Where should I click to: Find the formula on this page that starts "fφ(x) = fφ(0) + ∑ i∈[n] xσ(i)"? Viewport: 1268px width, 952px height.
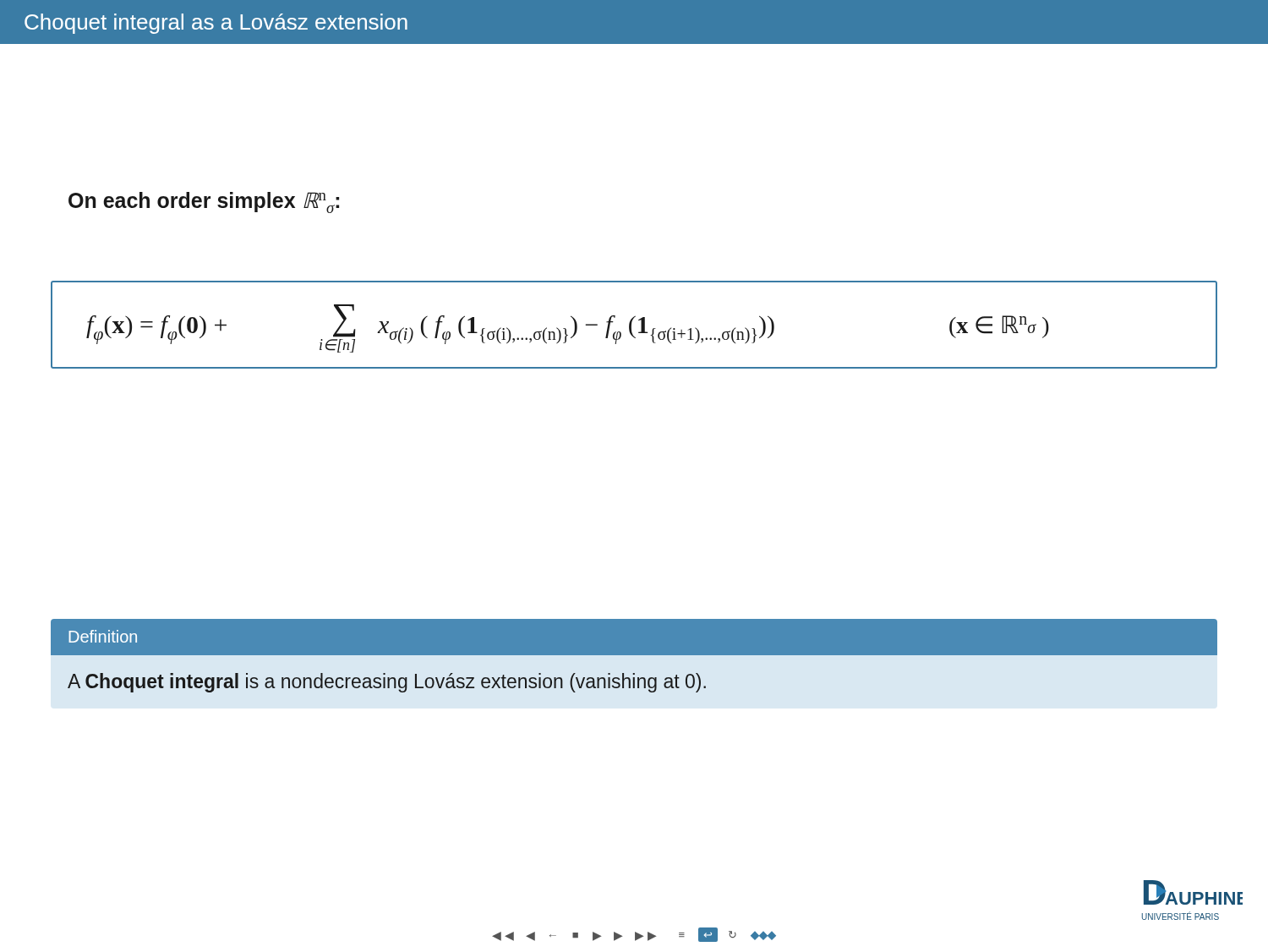(644, 325)
